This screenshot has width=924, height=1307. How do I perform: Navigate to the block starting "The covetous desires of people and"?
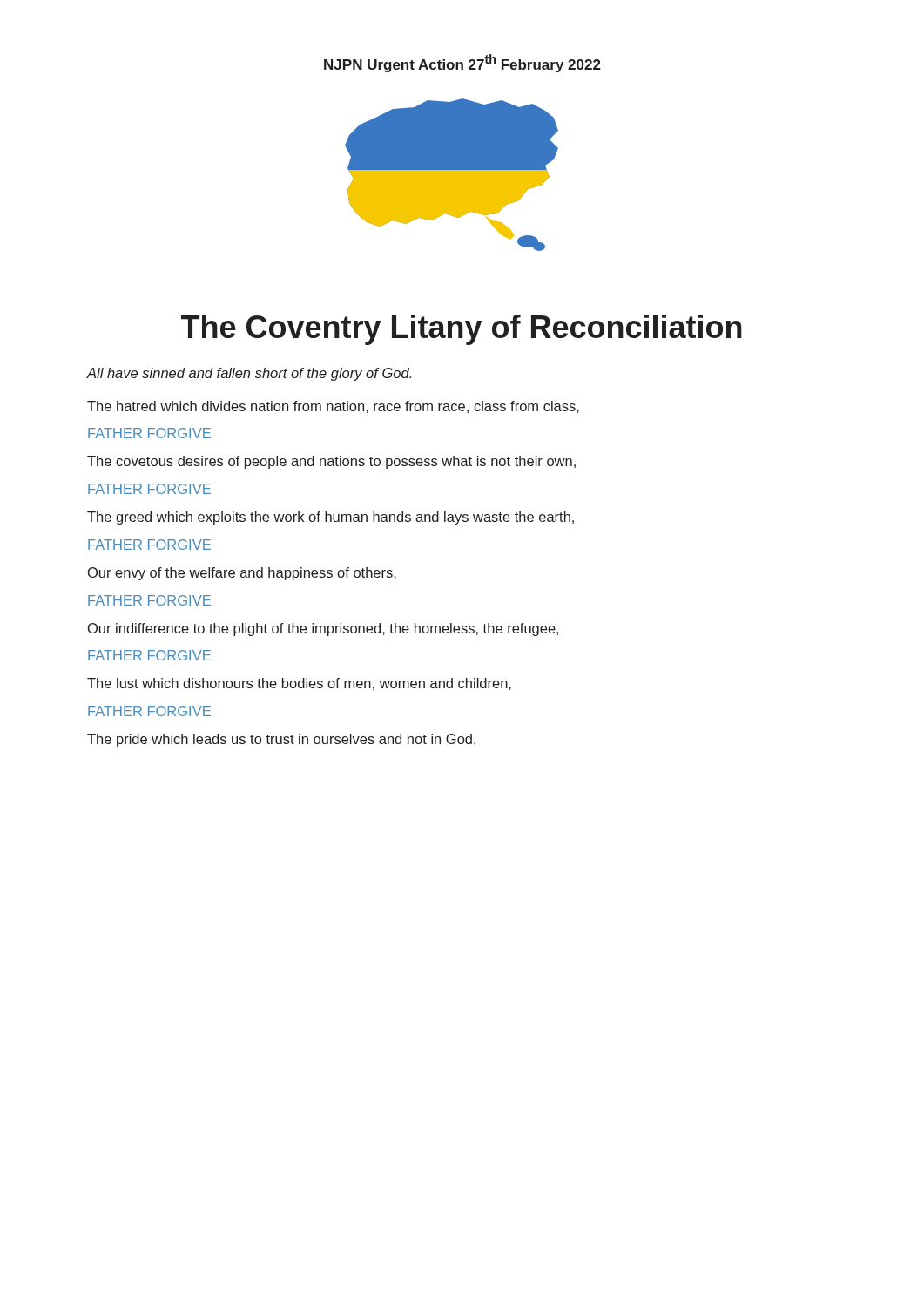[332, 461]
